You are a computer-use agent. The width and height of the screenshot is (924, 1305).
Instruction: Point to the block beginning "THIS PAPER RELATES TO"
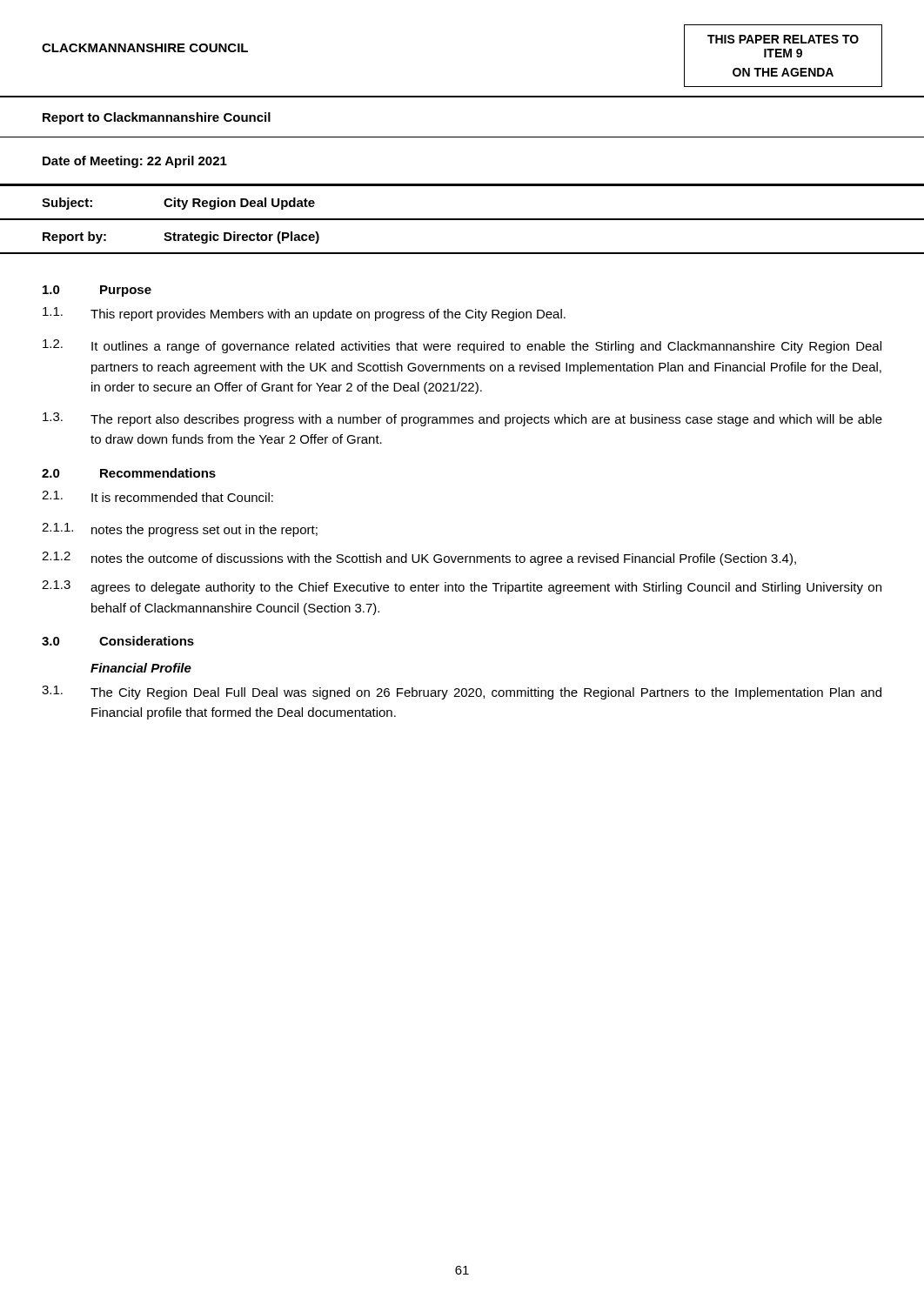(x=783, y=56)
